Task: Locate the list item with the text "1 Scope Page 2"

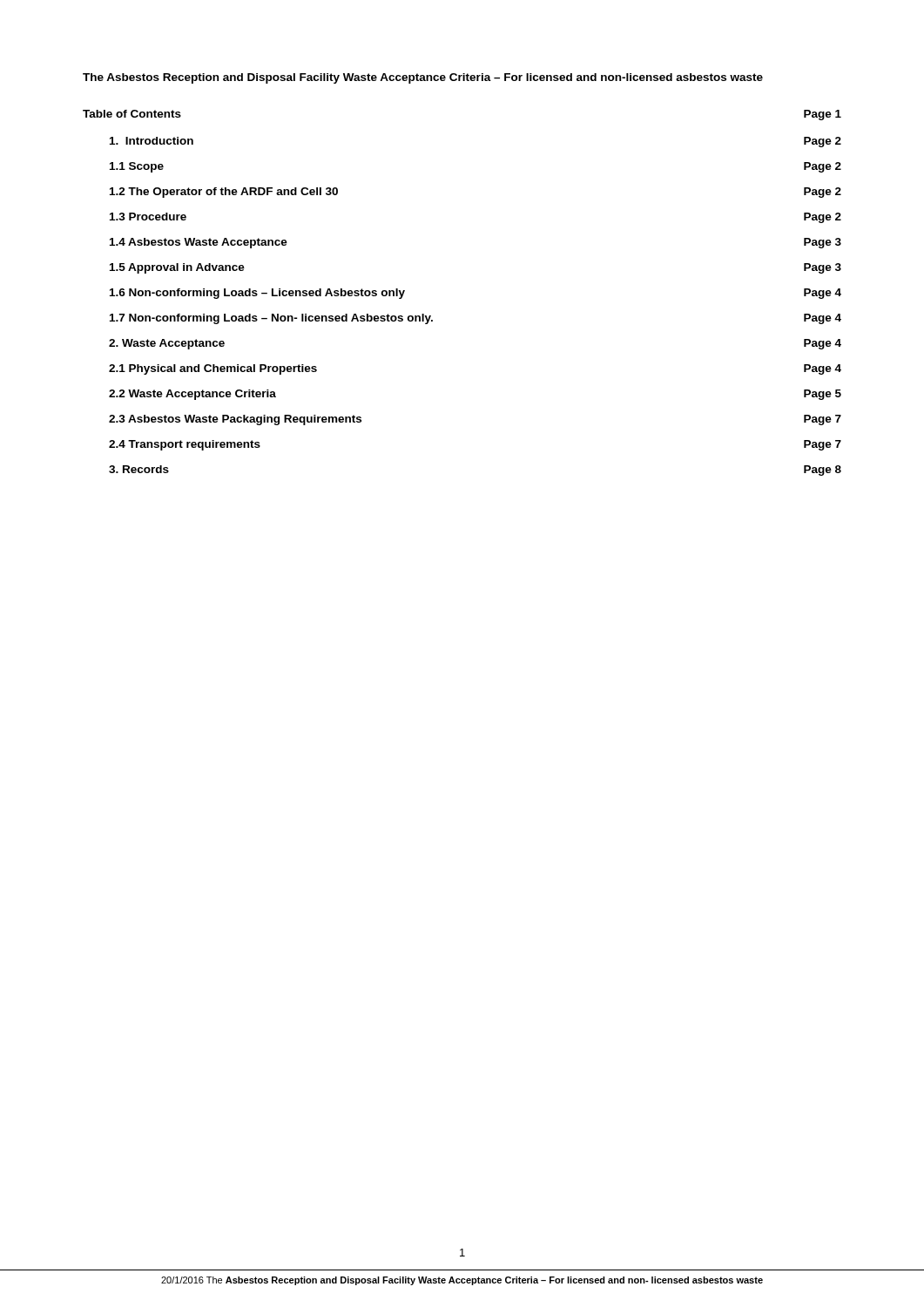Action: [133, 167]
